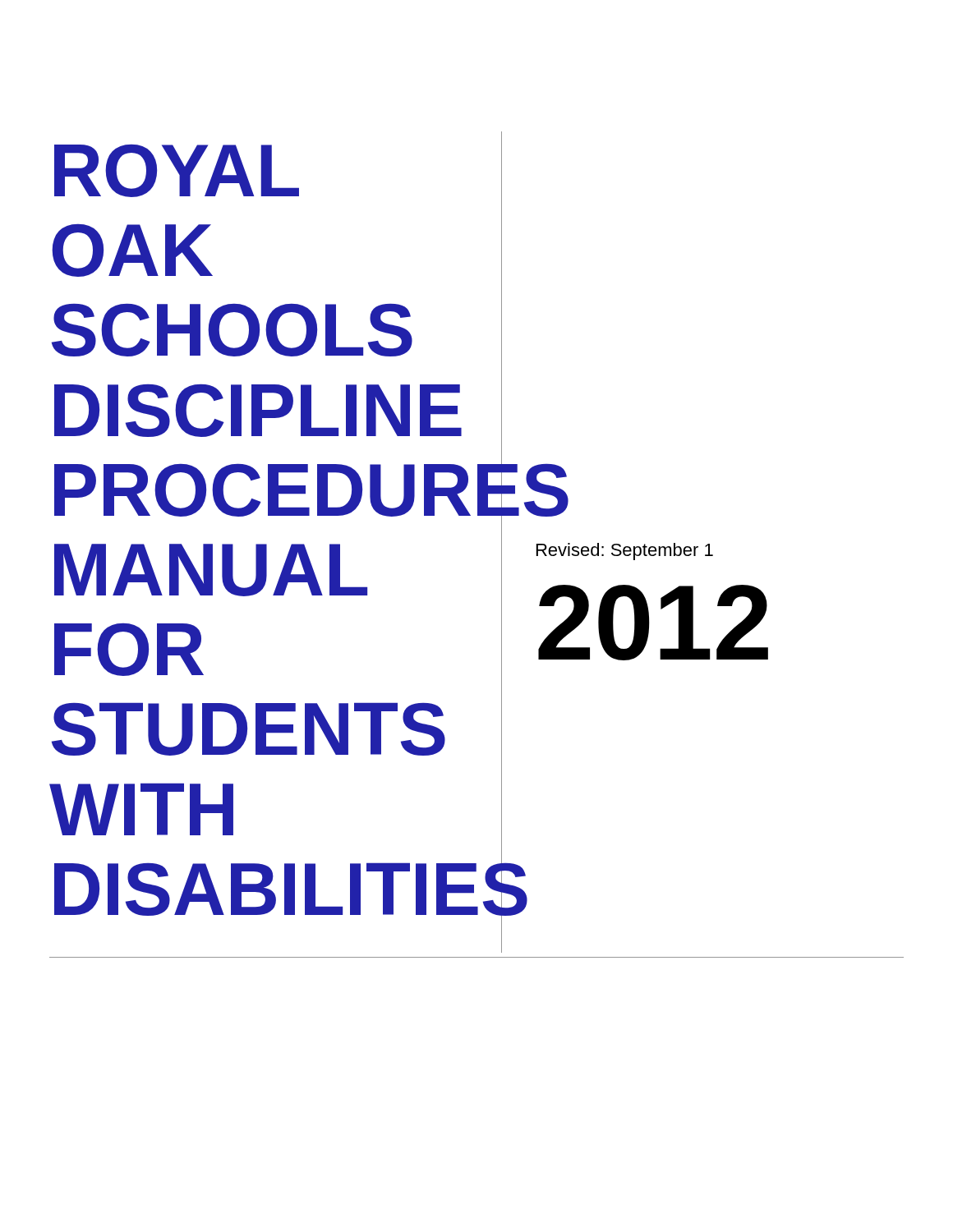Navigate to the text block starting "ROYAL OAK SCHOOLS DISCIPLINE PROCEDURES"
Viewport: 953px width, 1232px height.
pos(263,531)
